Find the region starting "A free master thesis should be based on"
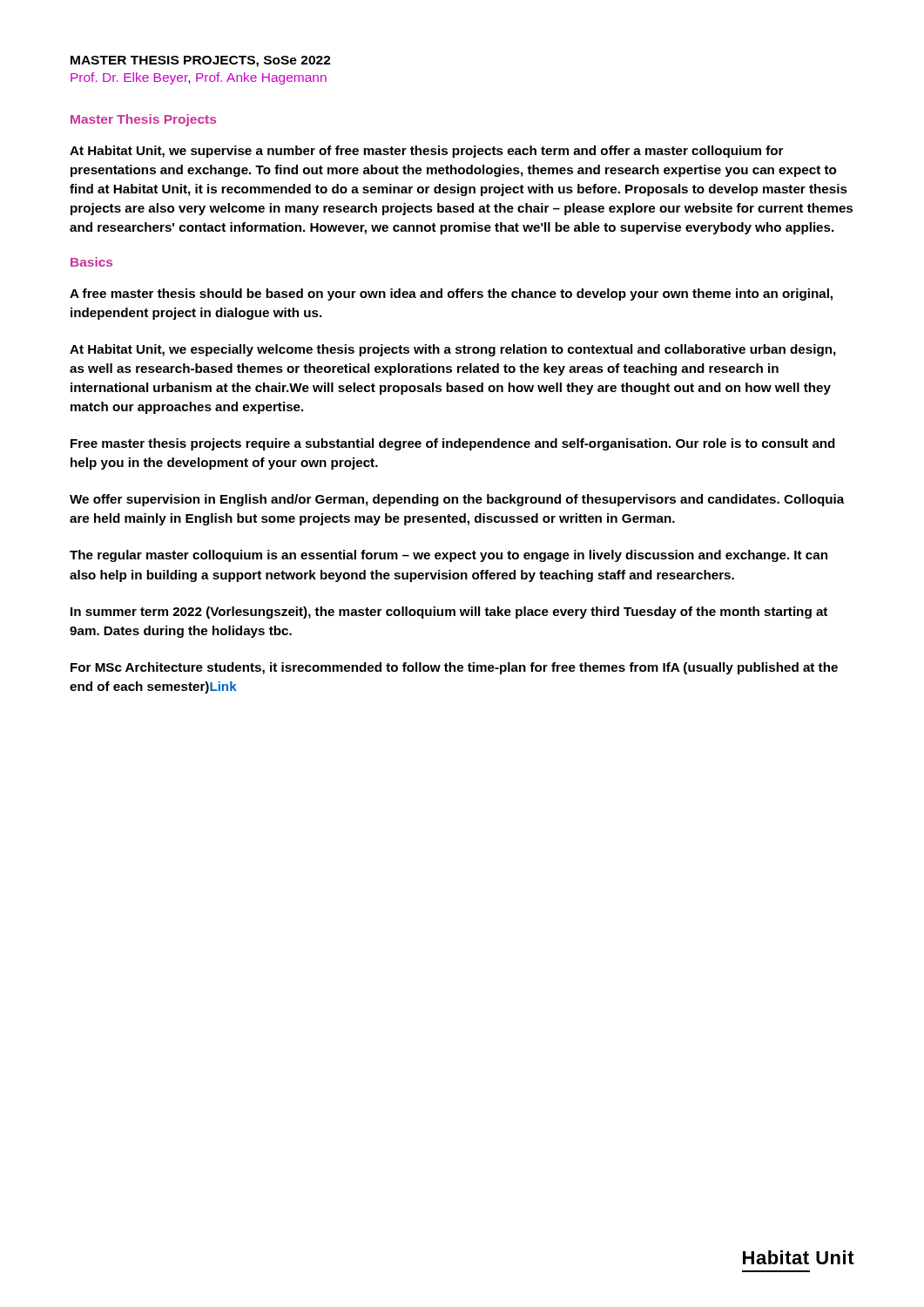This screenshot has width=924, height=1307. pyautogui.click(x=462, y=303)
